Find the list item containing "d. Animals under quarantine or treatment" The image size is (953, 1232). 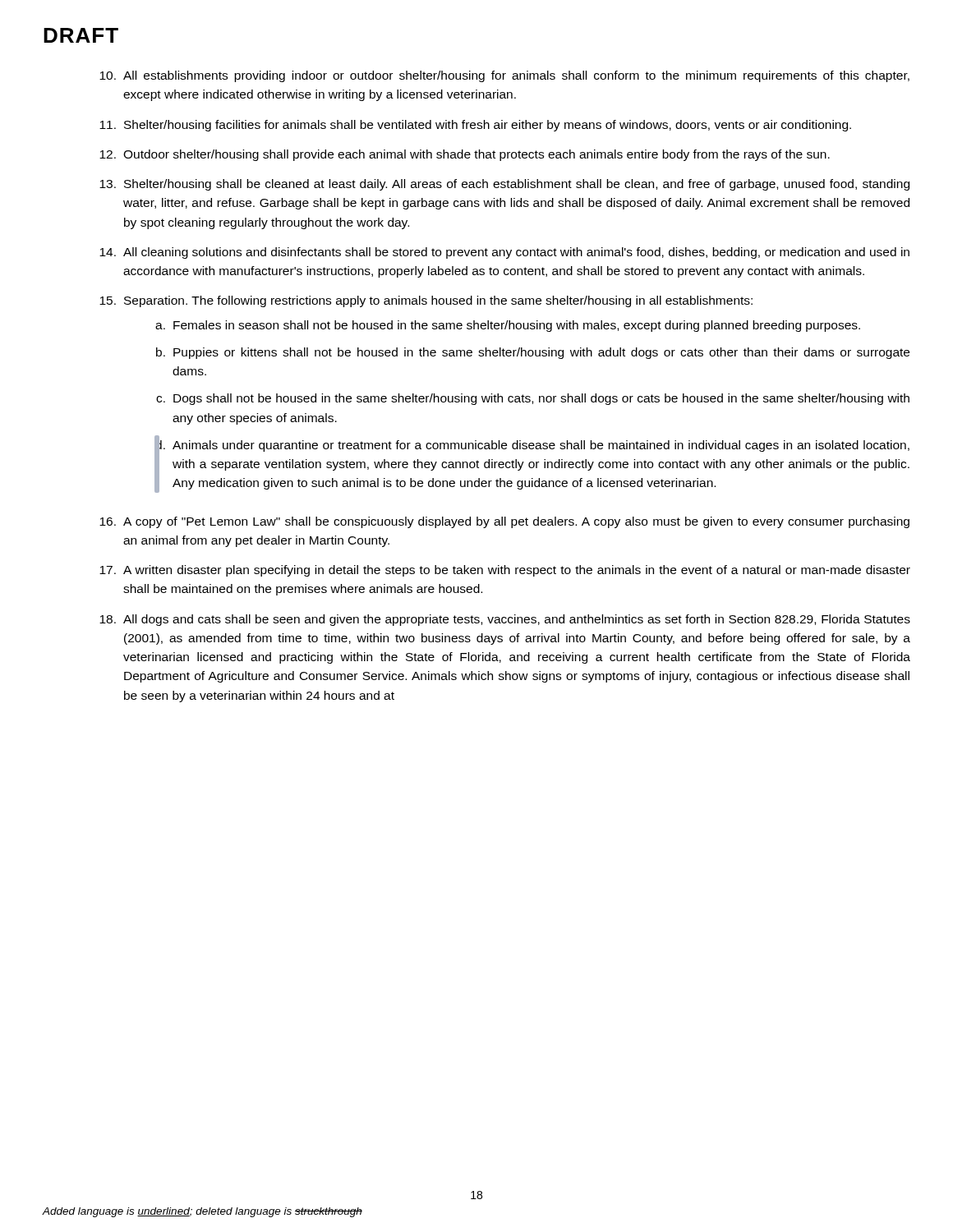517,464
